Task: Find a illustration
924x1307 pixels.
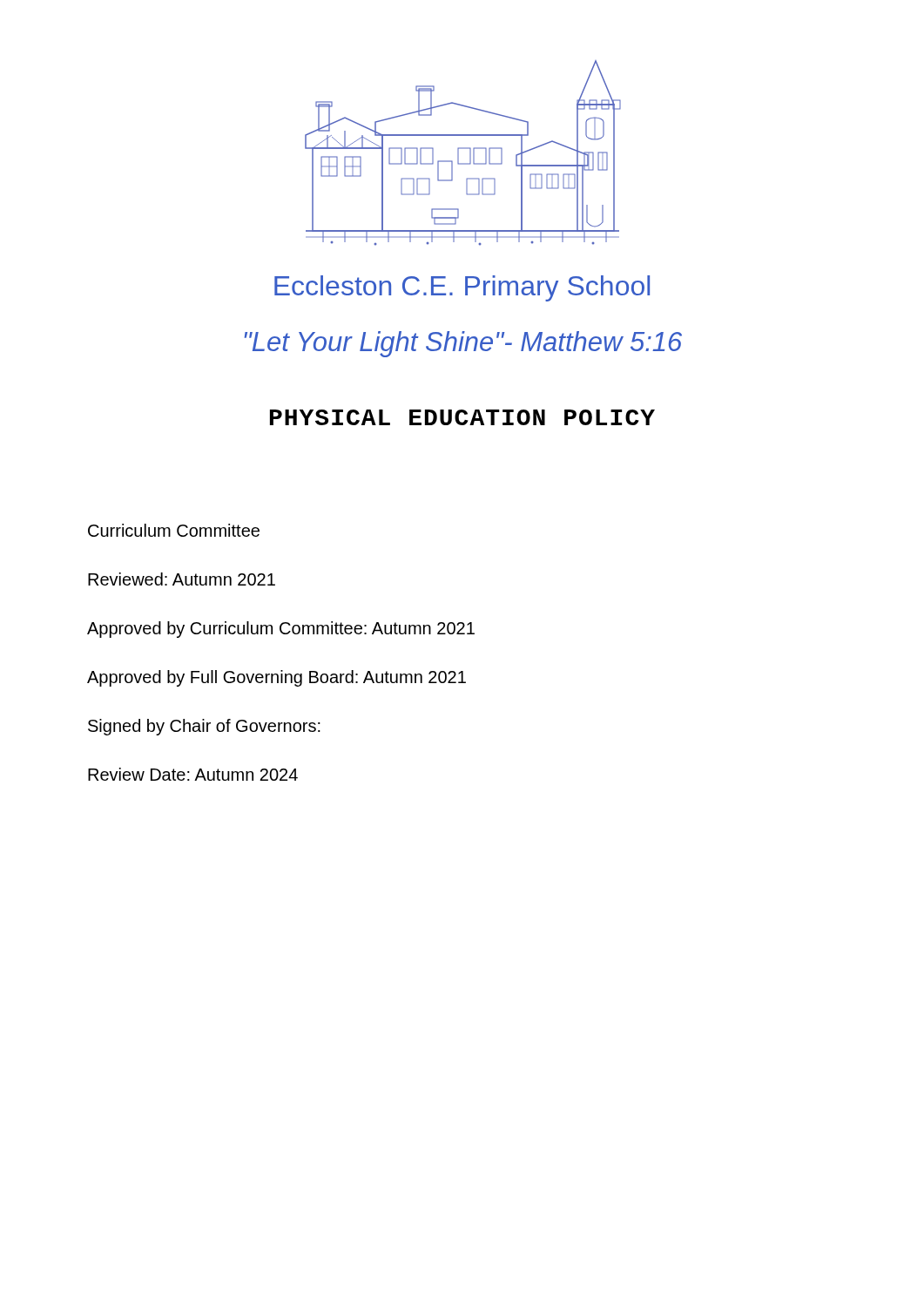Action: click(462, 154)
